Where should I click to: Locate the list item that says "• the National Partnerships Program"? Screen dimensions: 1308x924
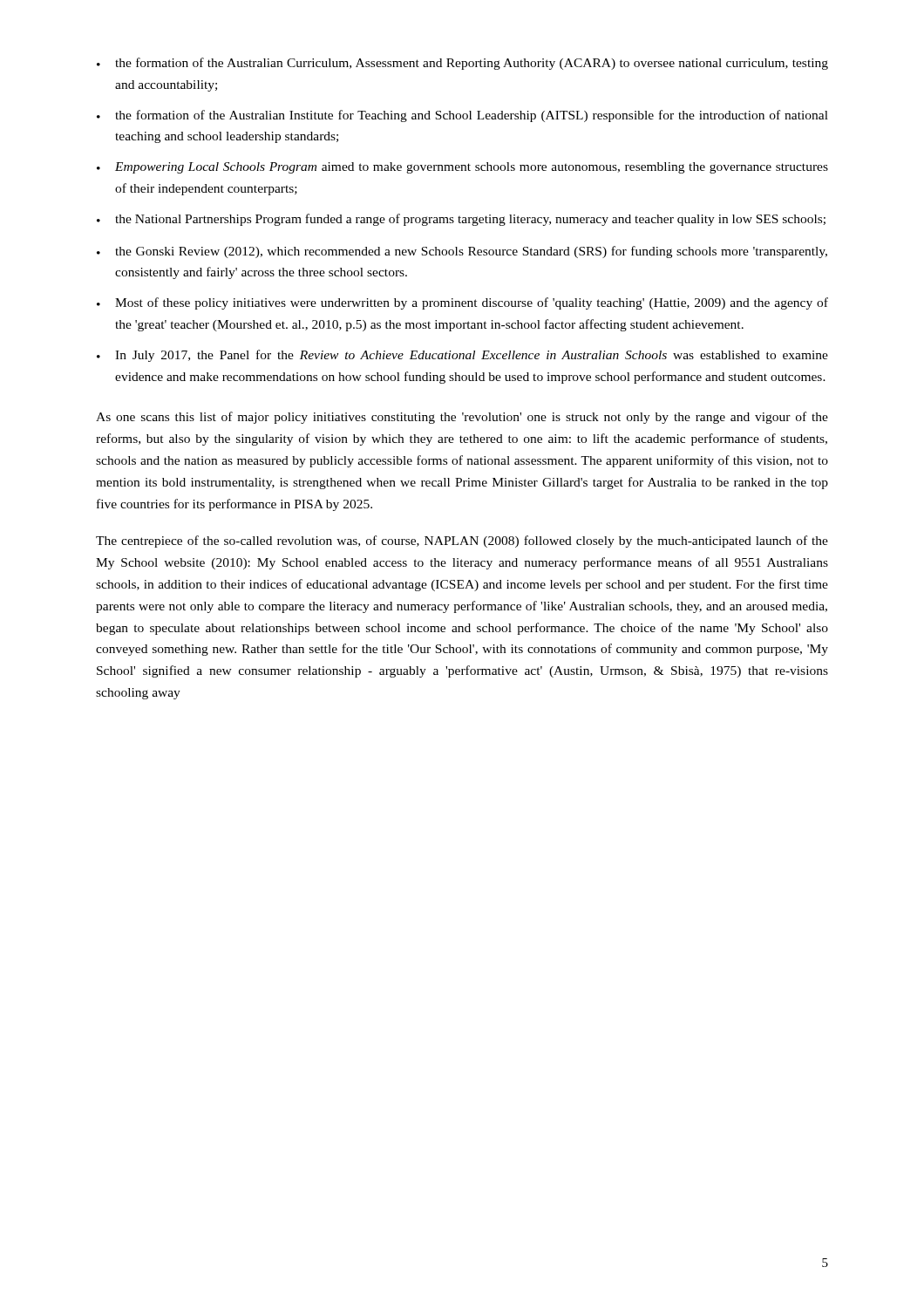point(462,220)
